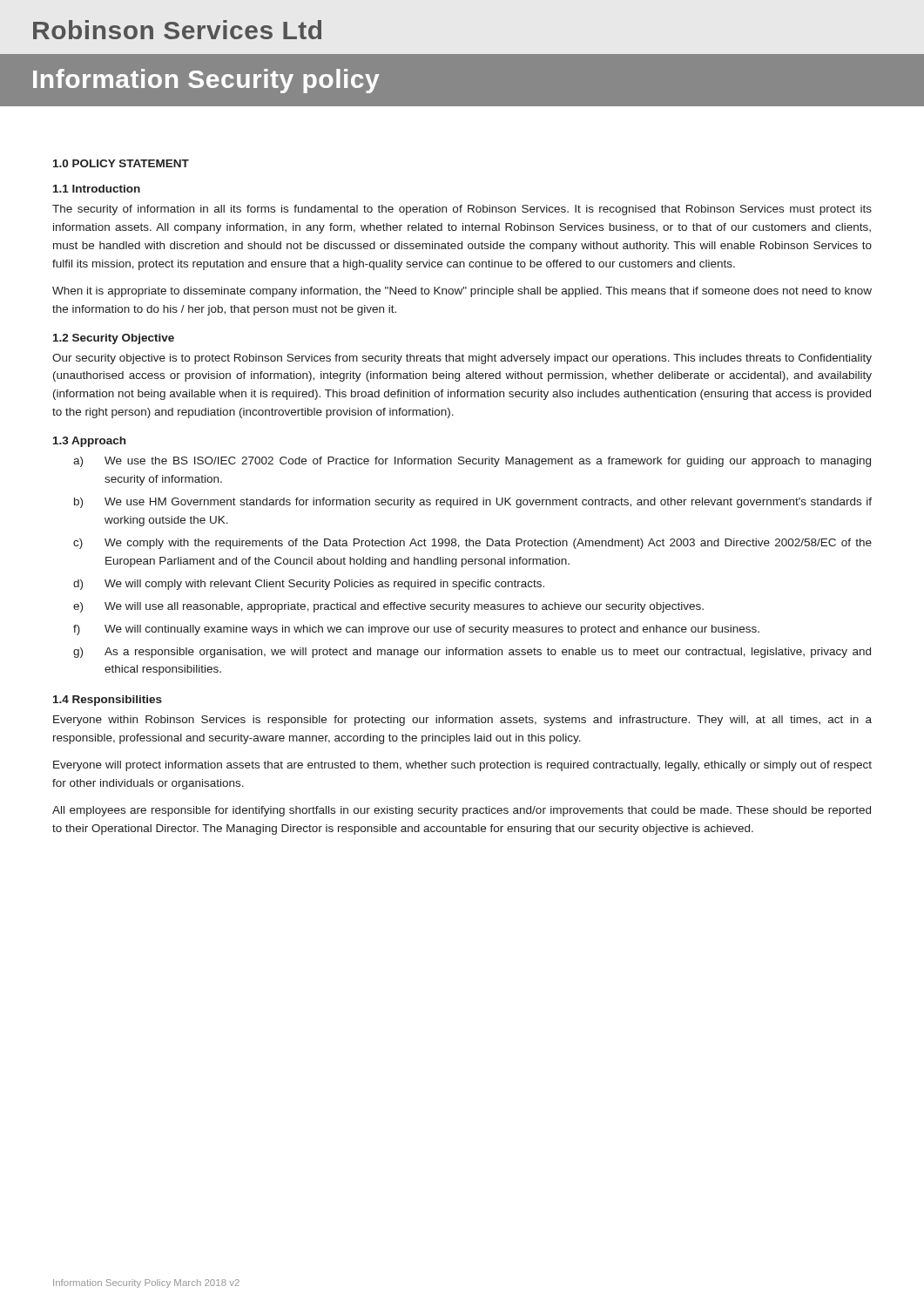
Task: Where is the passage that starts "The security of"?
Action: point(462,236)
